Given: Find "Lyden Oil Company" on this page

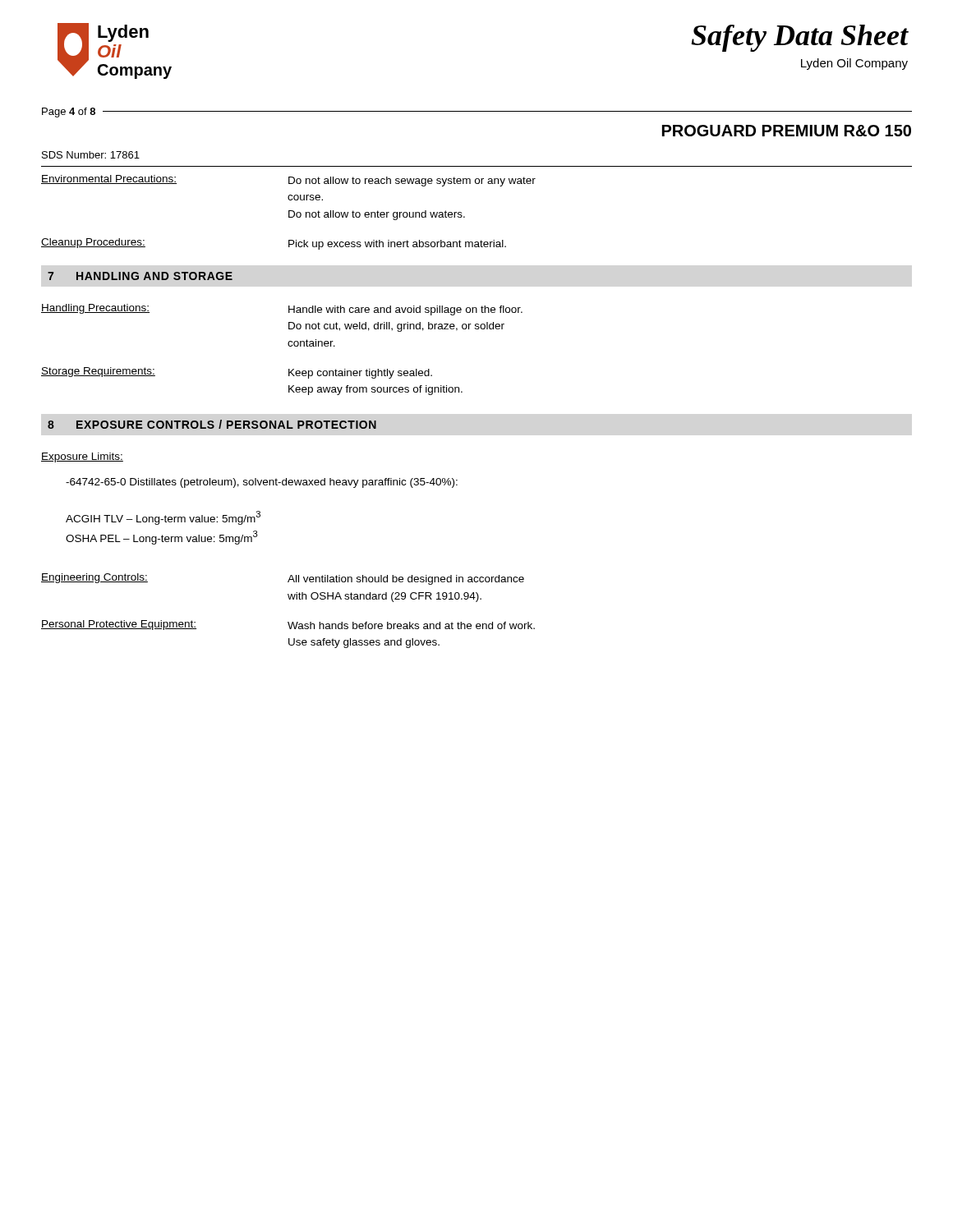Looking at the screenshot, I should point(854,63).
